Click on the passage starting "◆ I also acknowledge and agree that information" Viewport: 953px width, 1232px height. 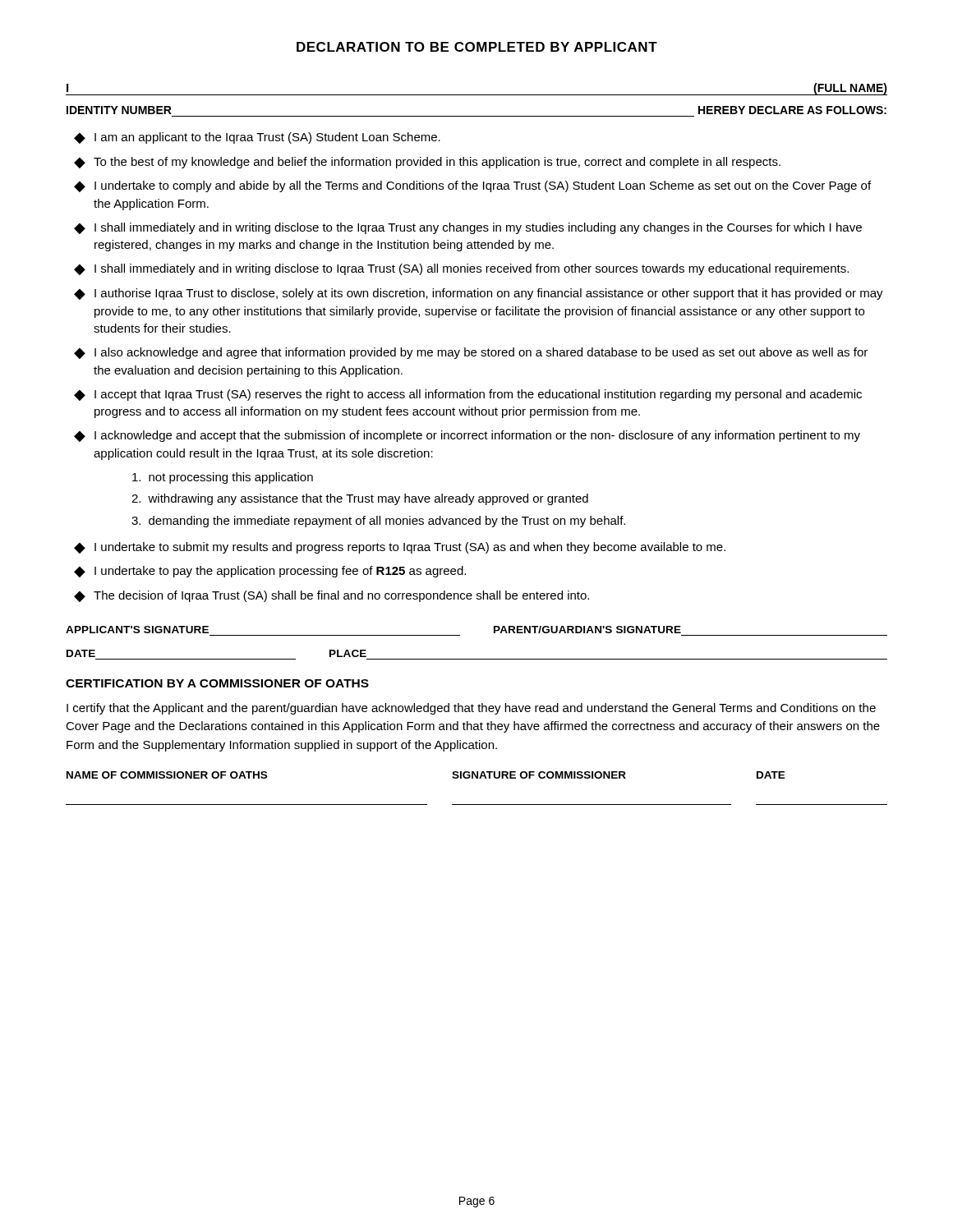481,361
